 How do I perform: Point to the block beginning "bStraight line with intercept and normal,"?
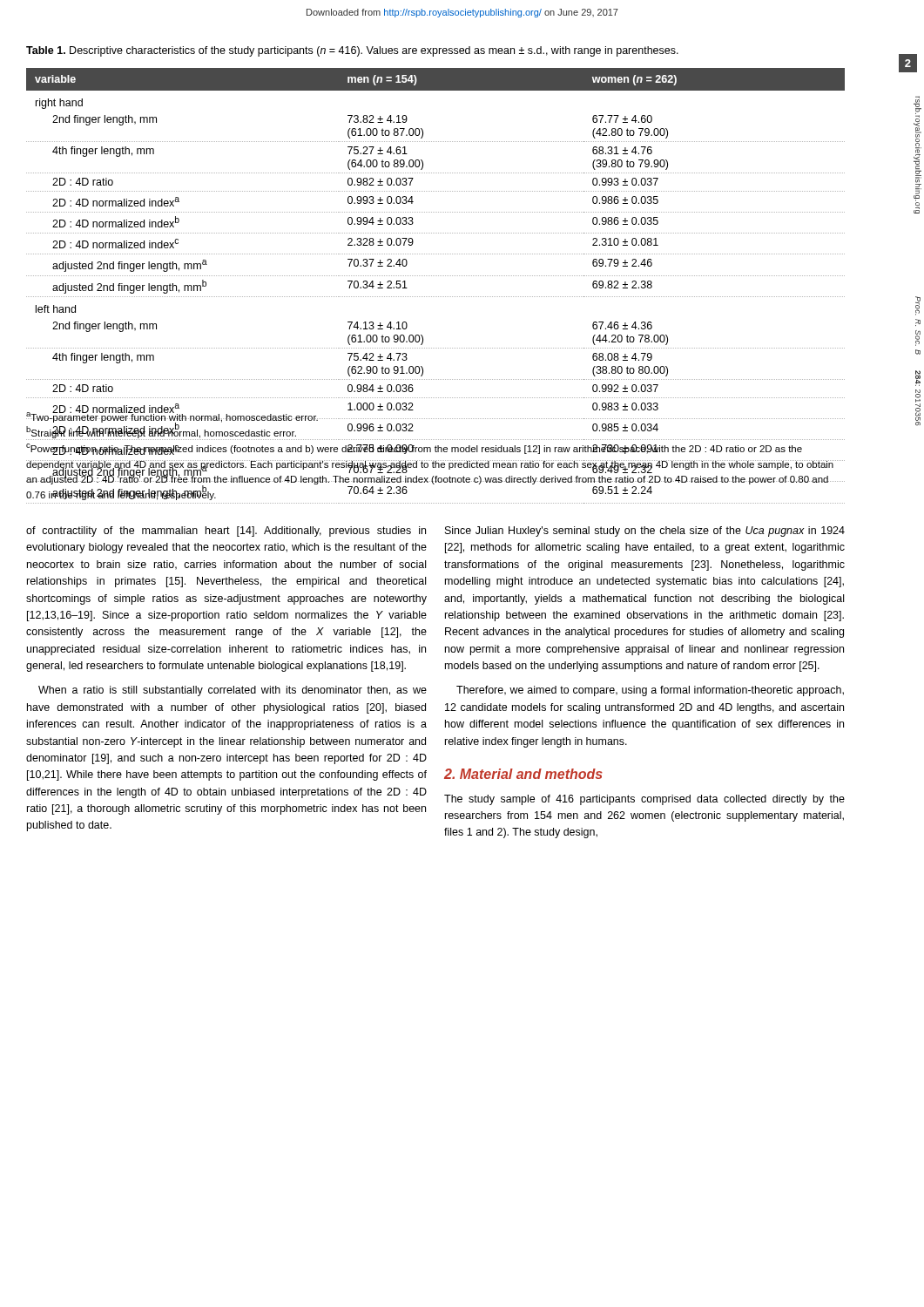pyautogui.click(x=162, y=431)
